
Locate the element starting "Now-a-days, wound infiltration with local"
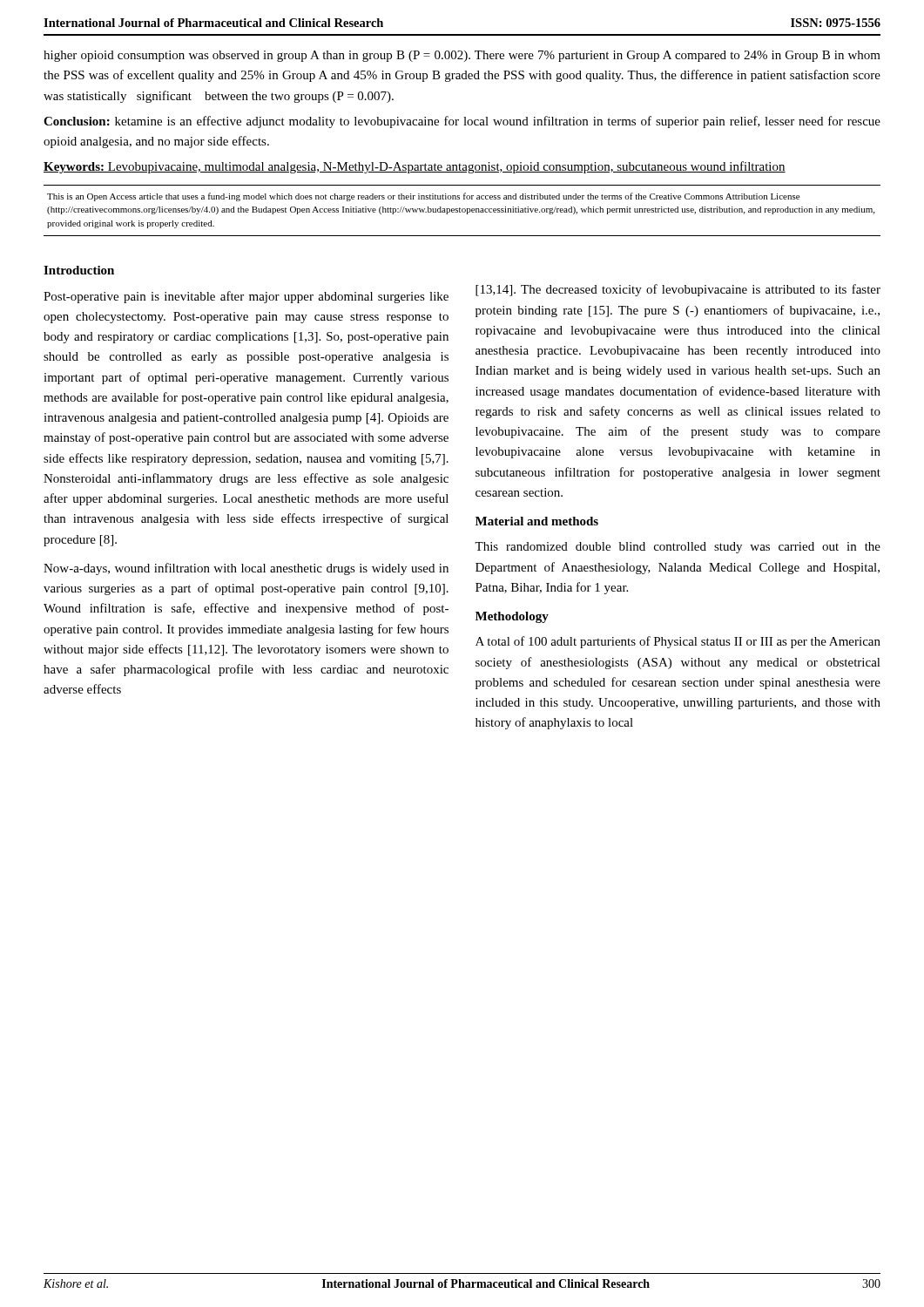point(246,629)
